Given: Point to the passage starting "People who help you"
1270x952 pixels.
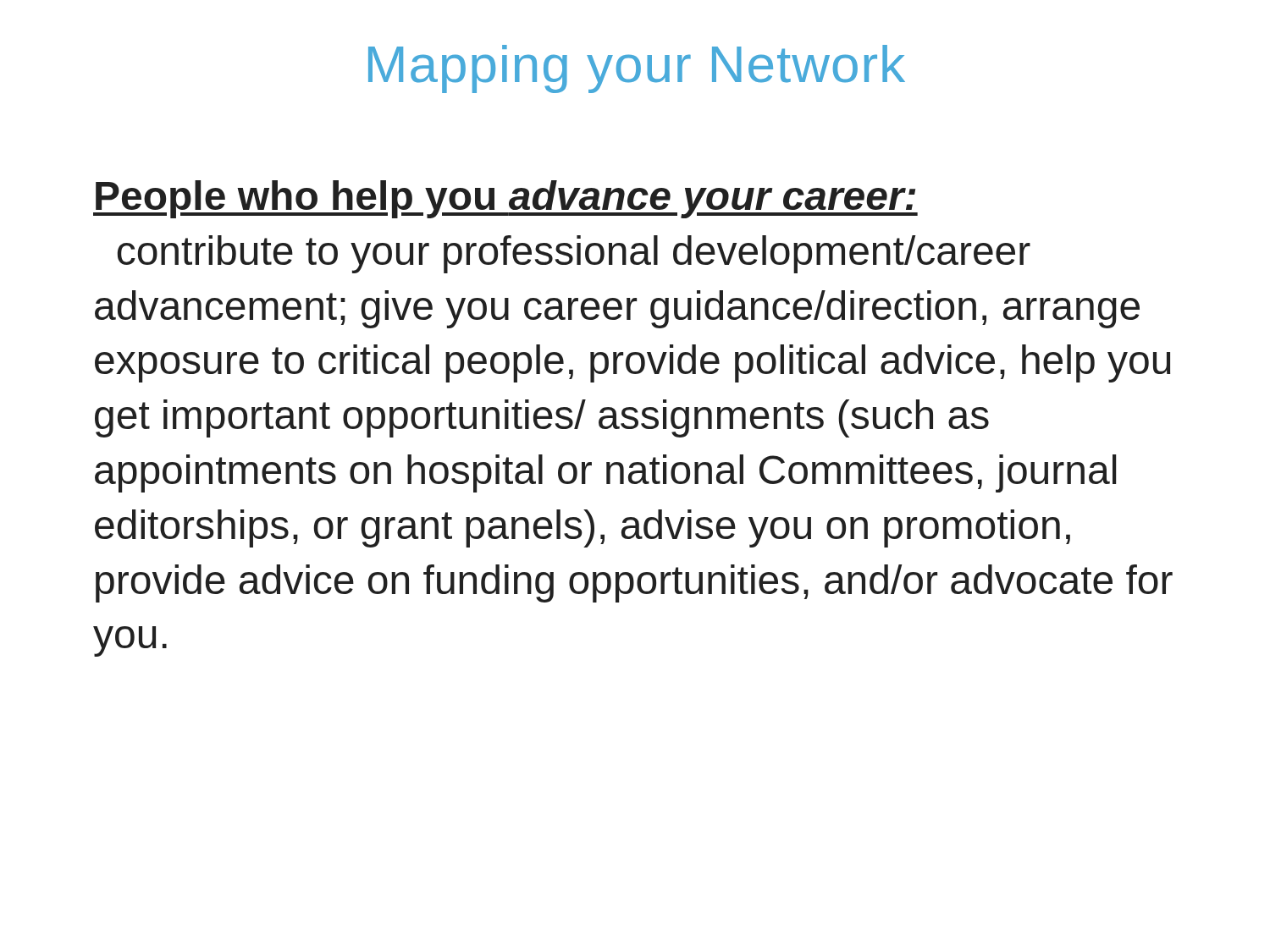Looking at the screenshot, I should 633,415.
